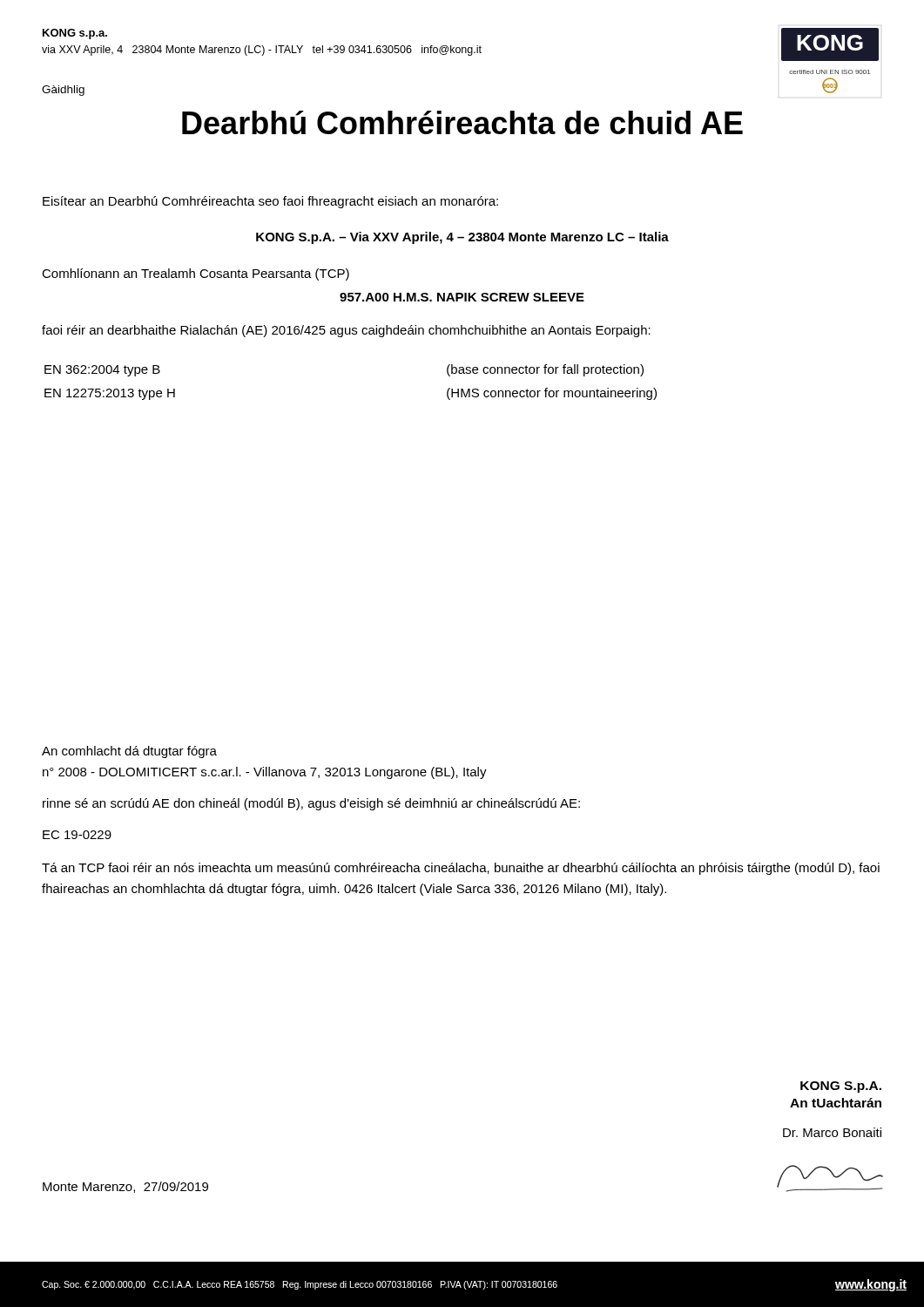
Task: Select the text starting "Comhlíonann an Trealamh Cosanta"
Action: [196, 273]
